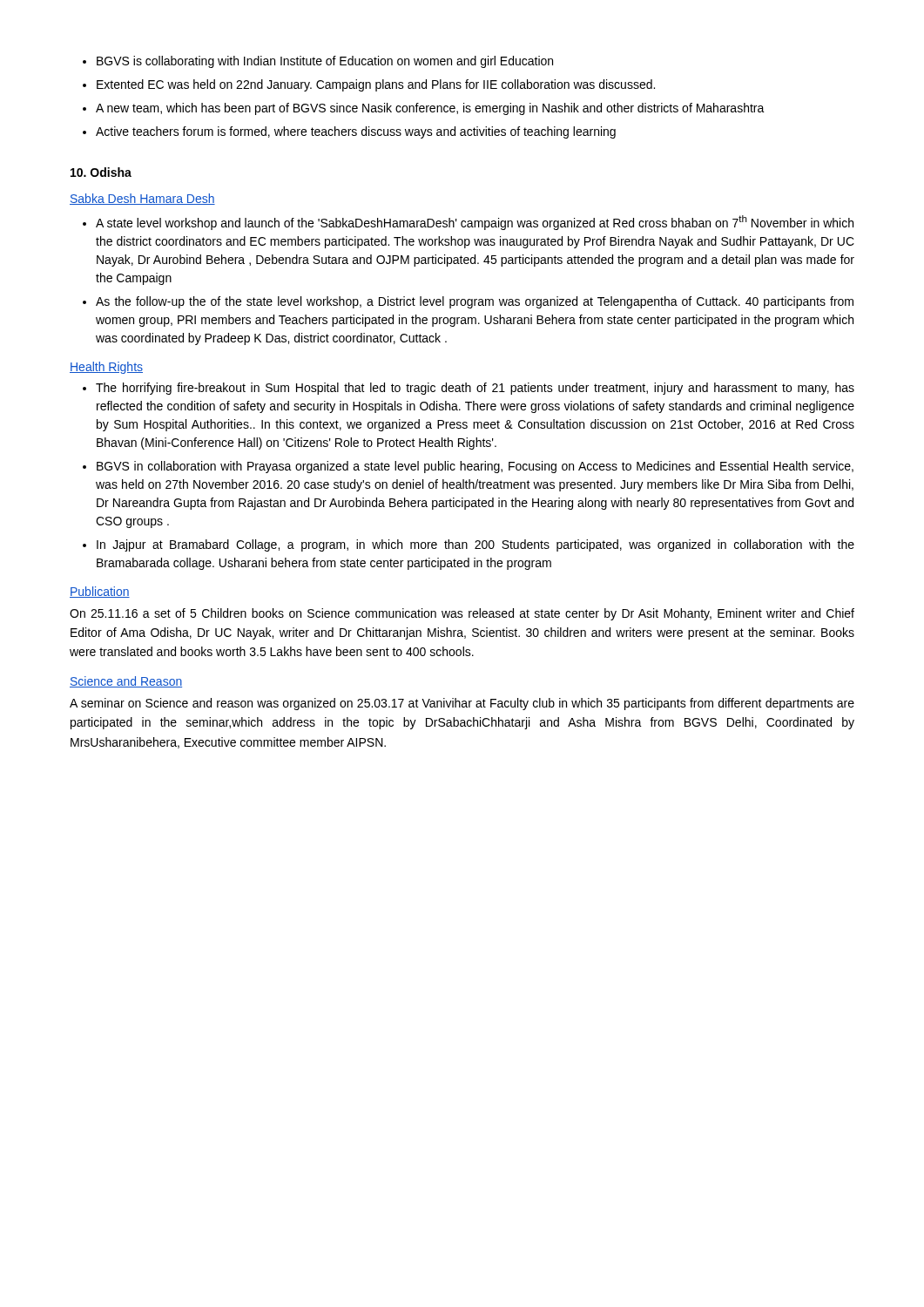Find the text block starting "As the follow-up the of the state"
Image resolution: width=924 pixels, height=1307 pixels.
(475, 319)
